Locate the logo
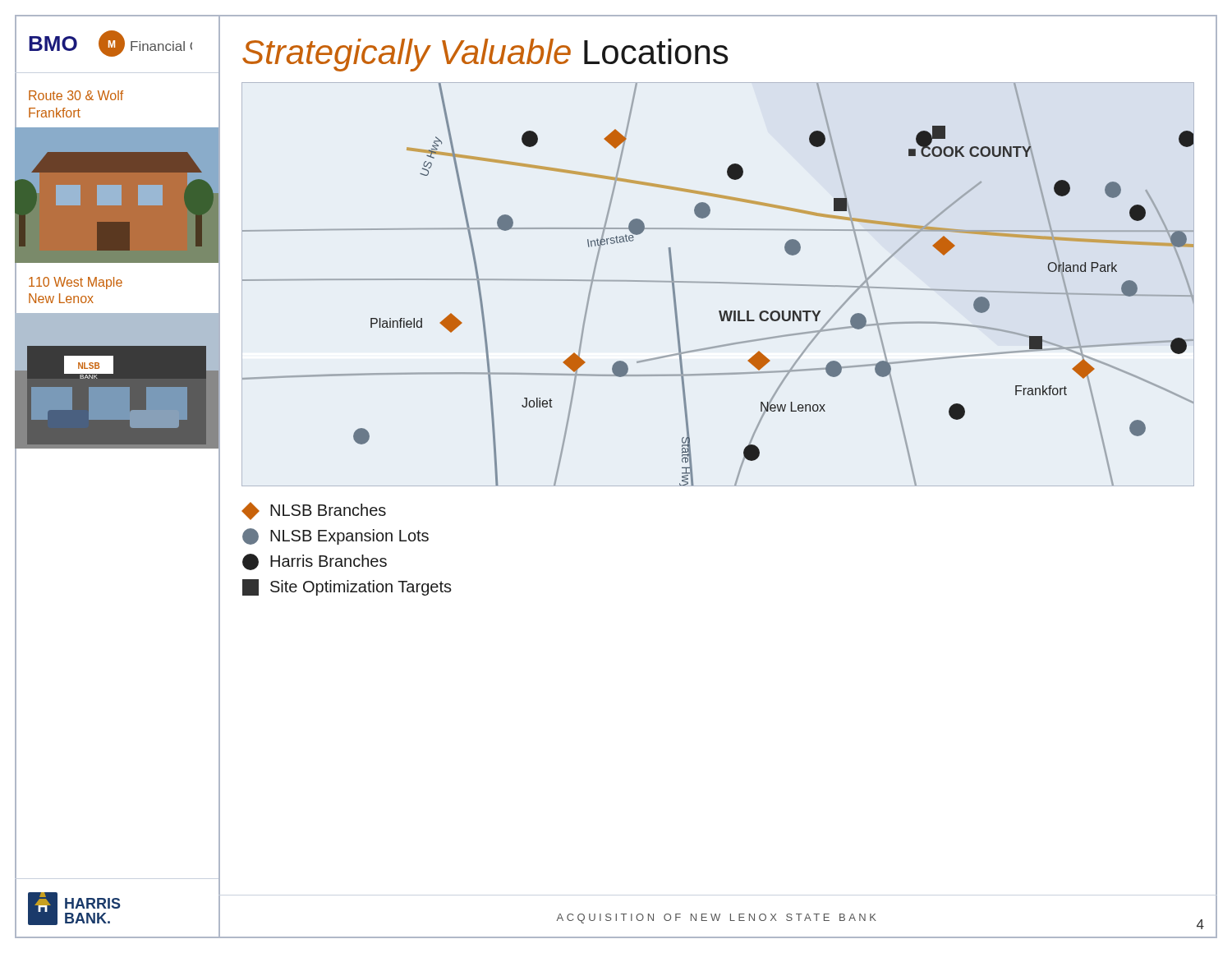The image size is (1232, 953). tap(117, 908)
